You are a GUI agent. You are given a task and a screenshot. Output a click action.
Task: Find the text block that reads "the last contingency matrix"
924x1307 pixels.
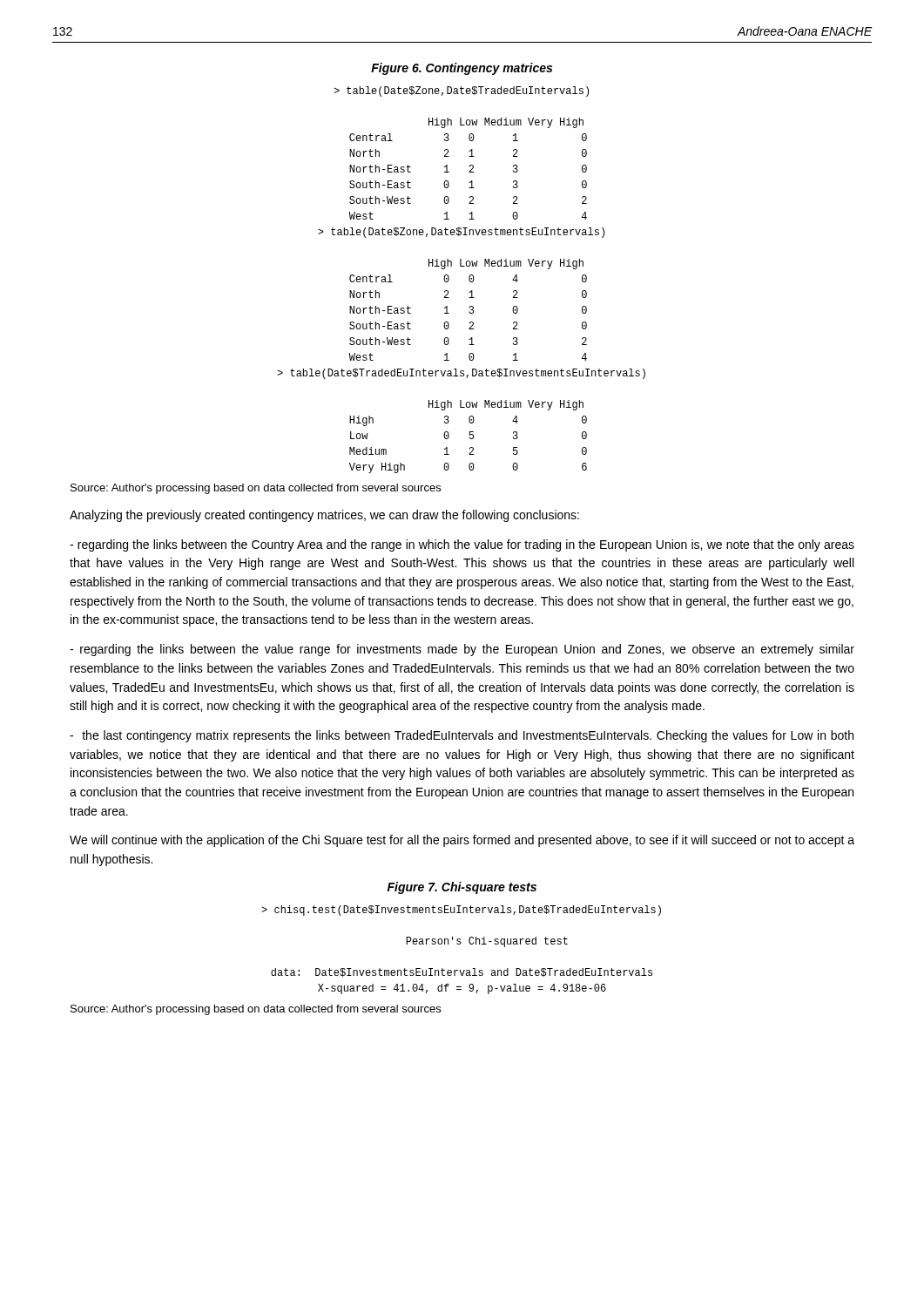(462, 773)
